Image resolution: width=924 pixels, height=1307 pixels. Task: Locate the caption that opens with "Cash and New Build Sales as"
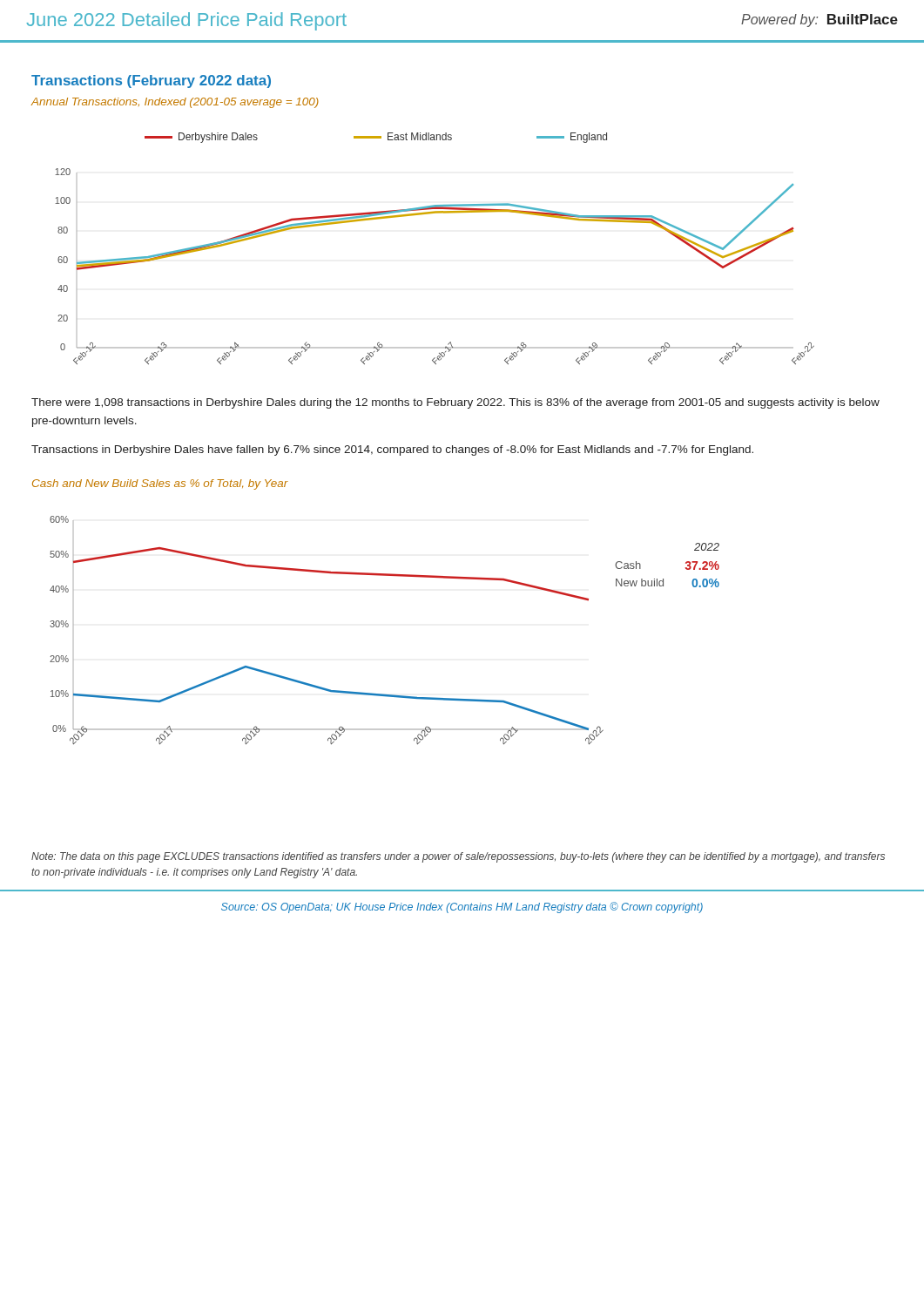tap(159, 483)
